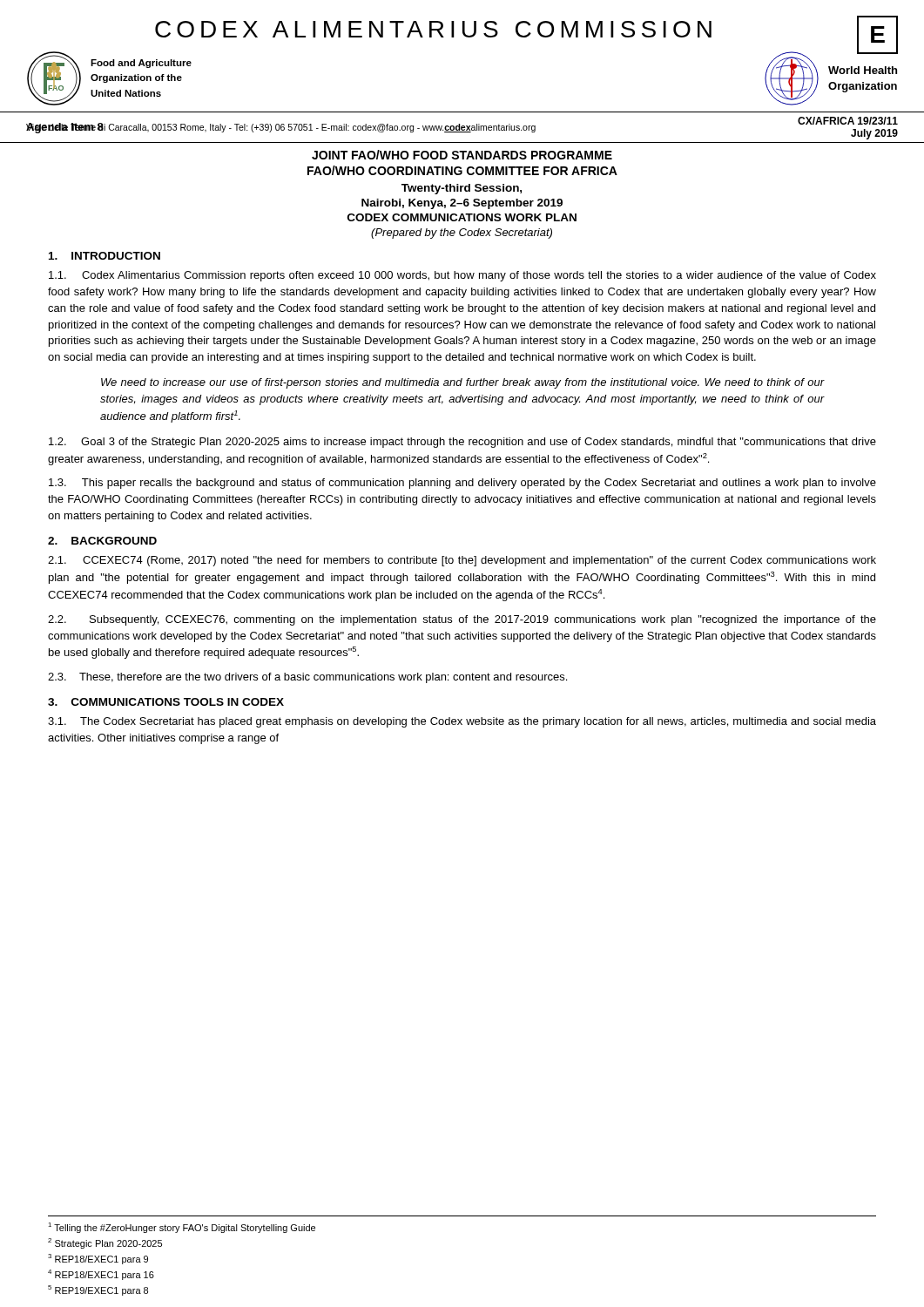The height and width of the screenshot is (1307, 924).
Task: Select the footnote that says "4 REP18/EXEC1 para 16"
Action: point(101,1274)
